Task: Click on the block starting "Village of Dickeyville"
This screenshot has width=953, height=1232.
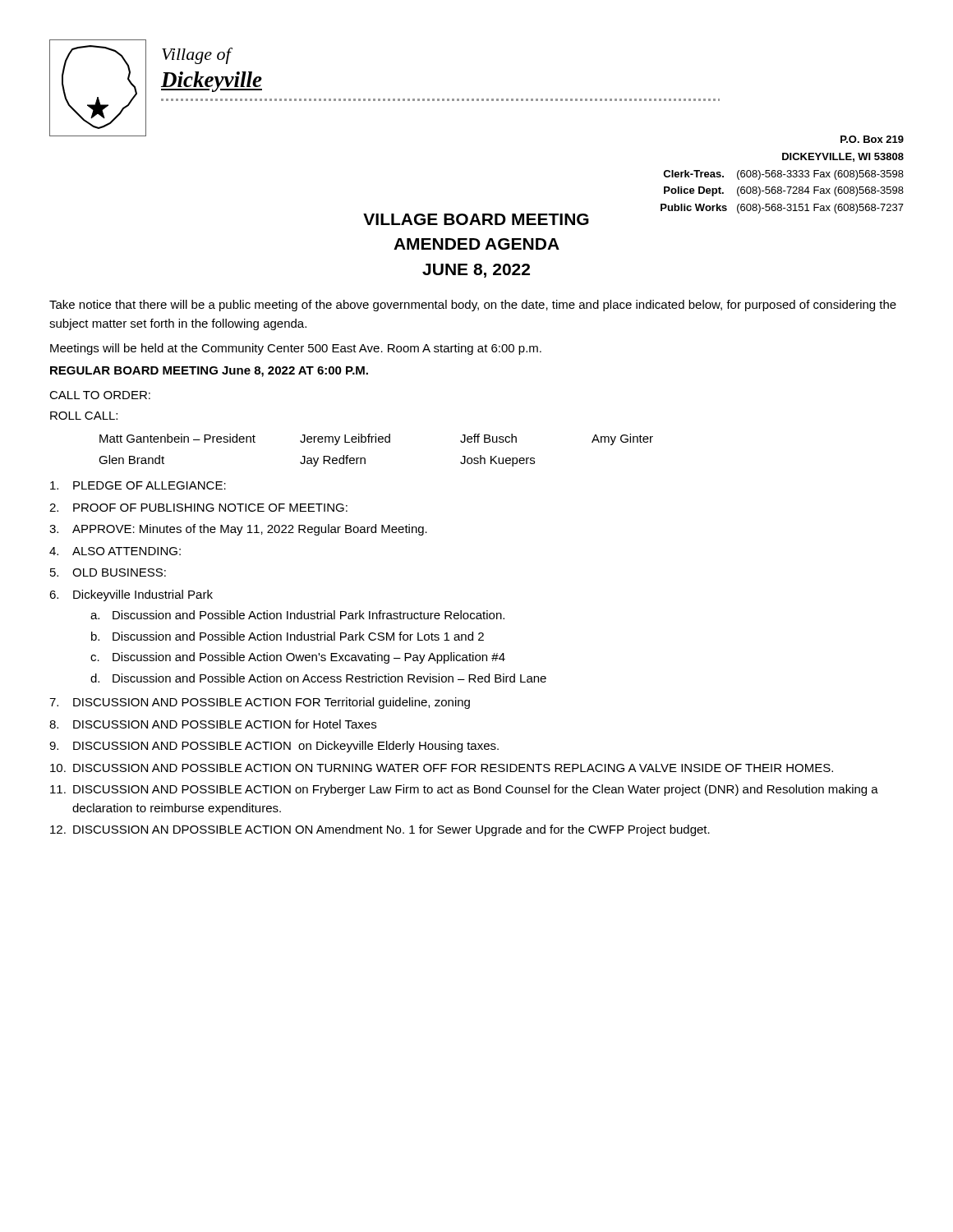Action: [197, 56]
